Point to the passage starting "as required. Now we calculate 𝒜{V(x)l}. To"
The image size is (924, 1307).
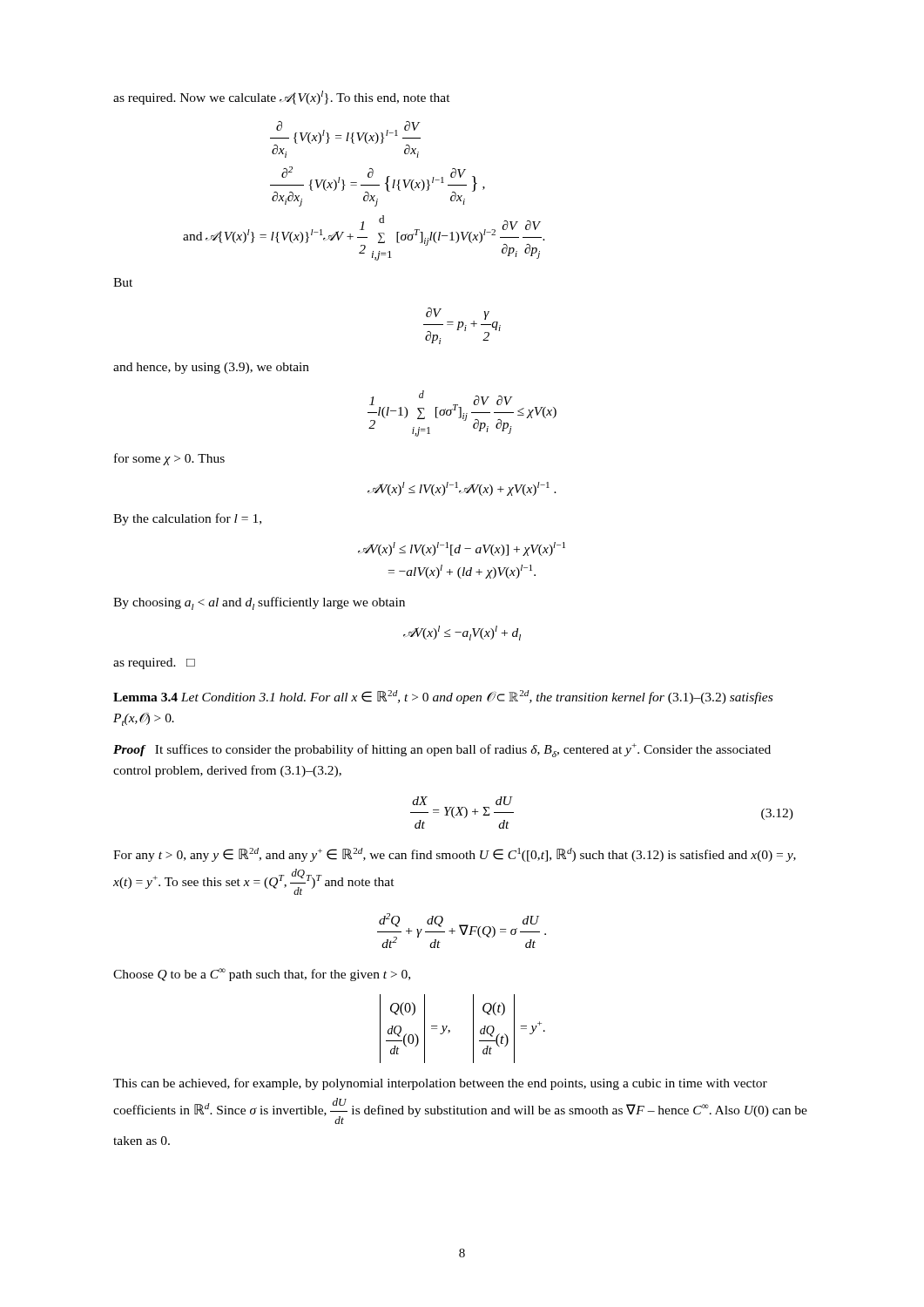[x=281, y=96]
